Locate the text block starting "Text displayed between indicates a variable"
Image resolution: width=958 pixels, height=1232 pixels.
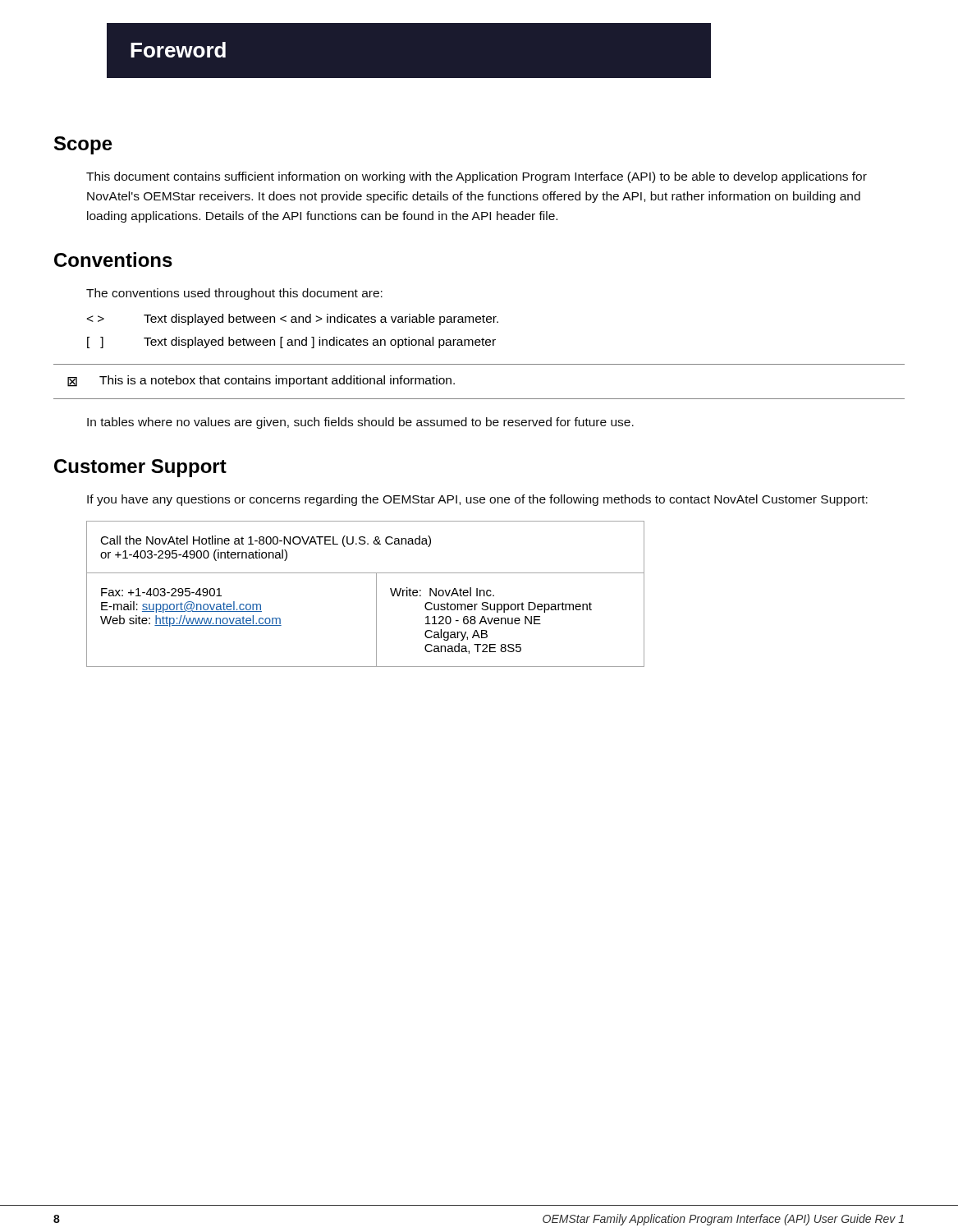point(293,319)
